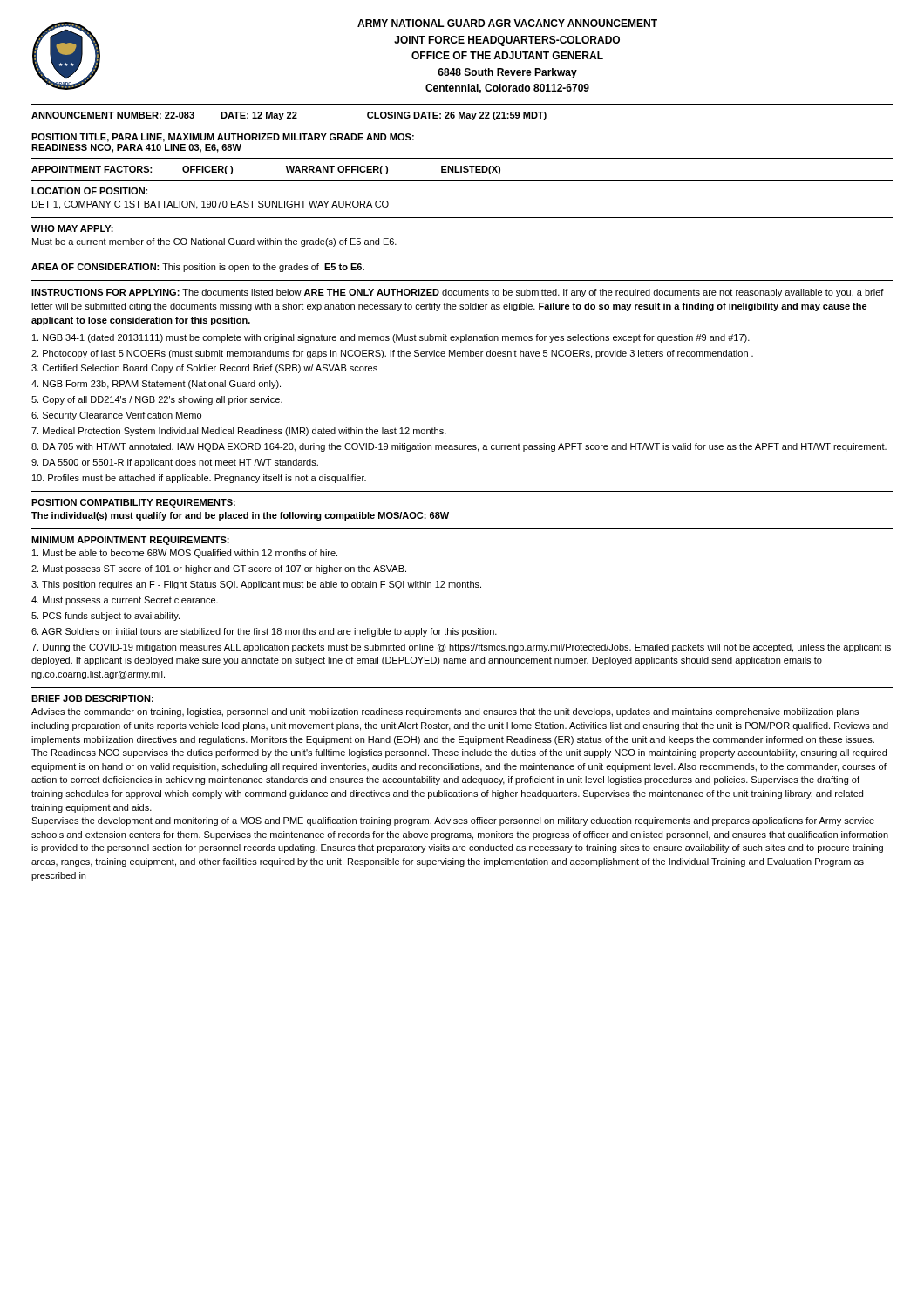The image size is (924, 1308).
Task: Find the region starting "LOCATION OF POSITION:"
Action: pyautogui.click(x=90, y=191)
